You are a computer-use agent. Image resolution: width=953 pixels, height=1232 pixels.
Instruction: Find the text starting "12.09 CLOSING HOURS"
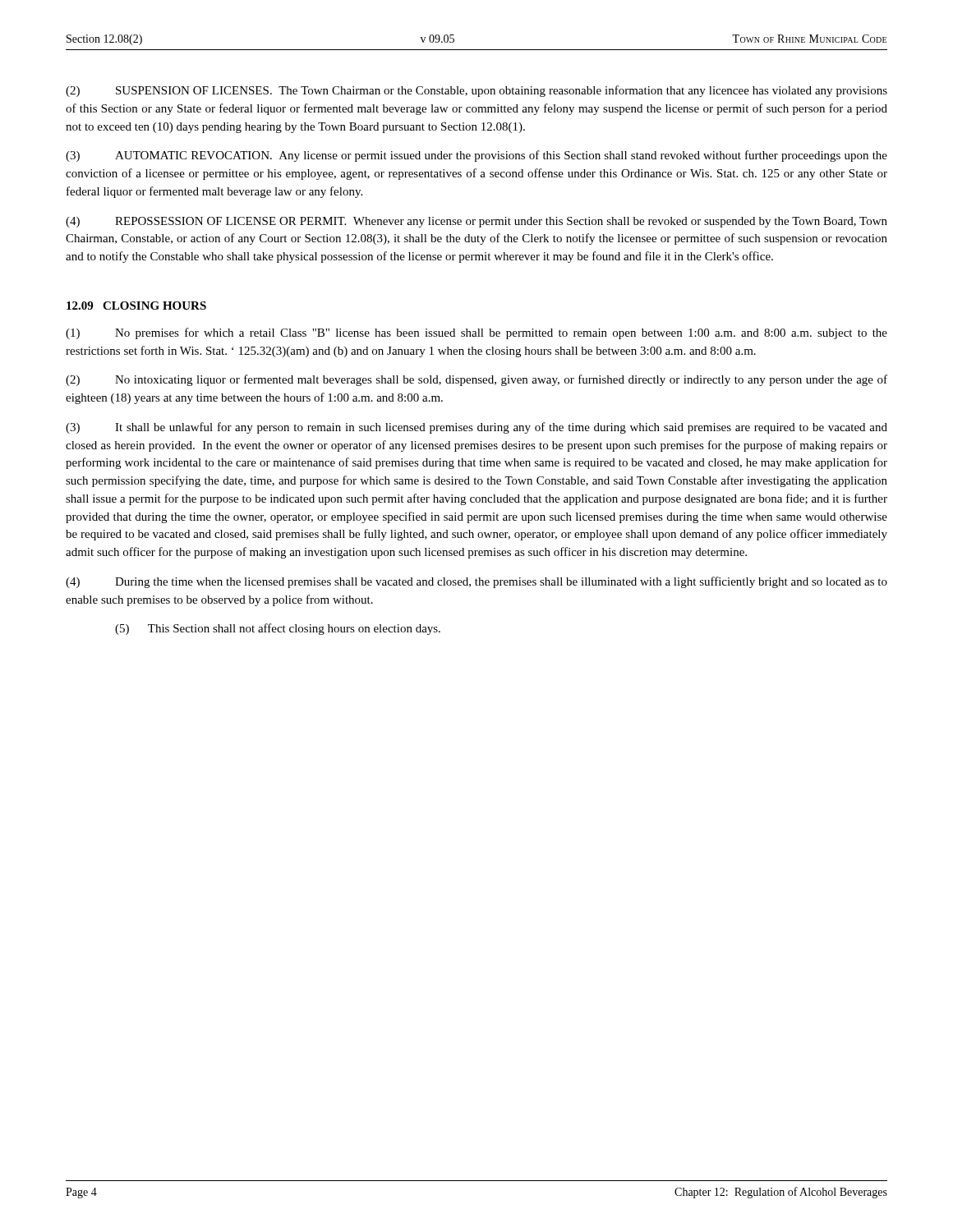point(136,305)
